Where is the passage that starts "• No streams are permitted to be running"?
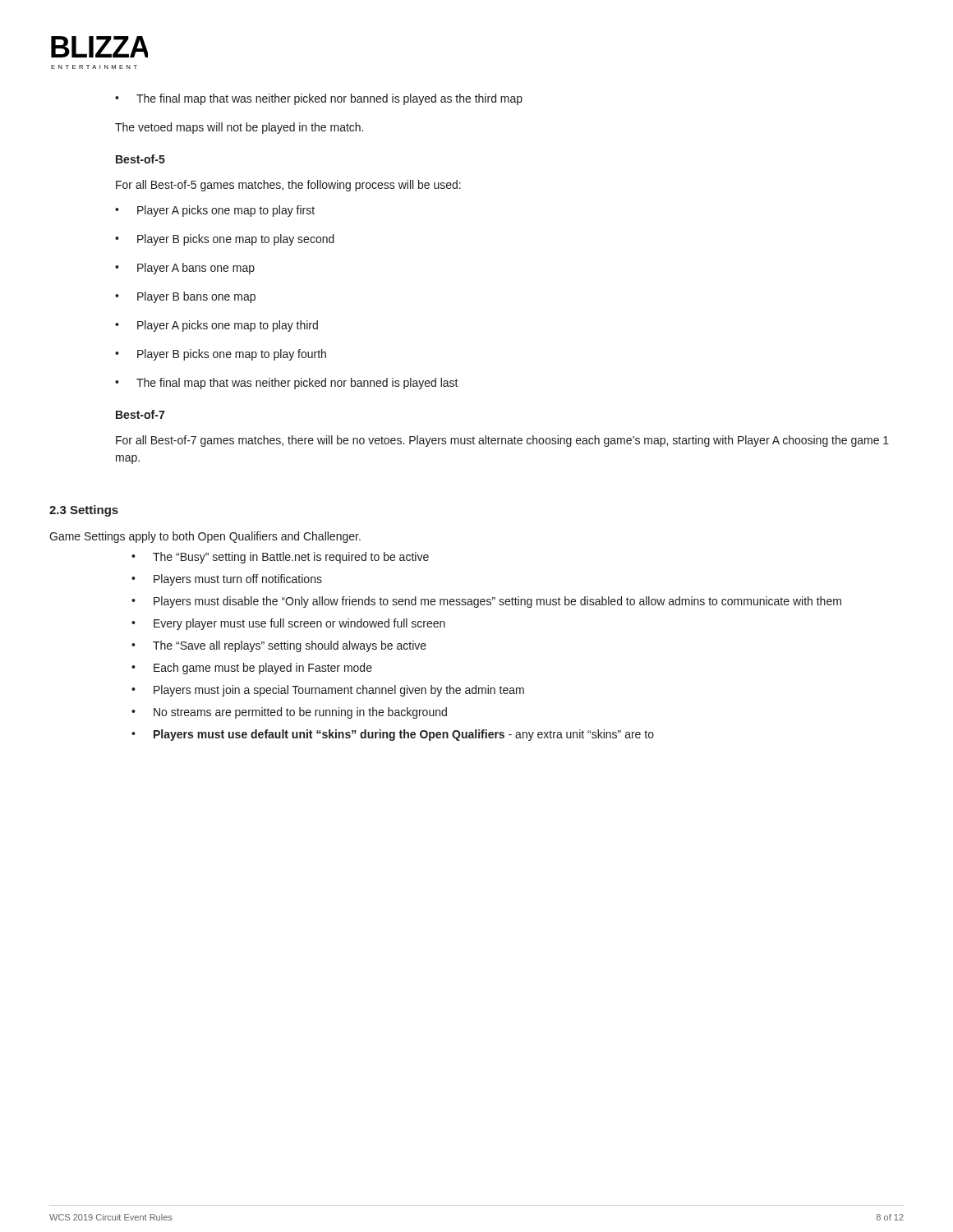Screen dimensions: 1232x953 289,713
